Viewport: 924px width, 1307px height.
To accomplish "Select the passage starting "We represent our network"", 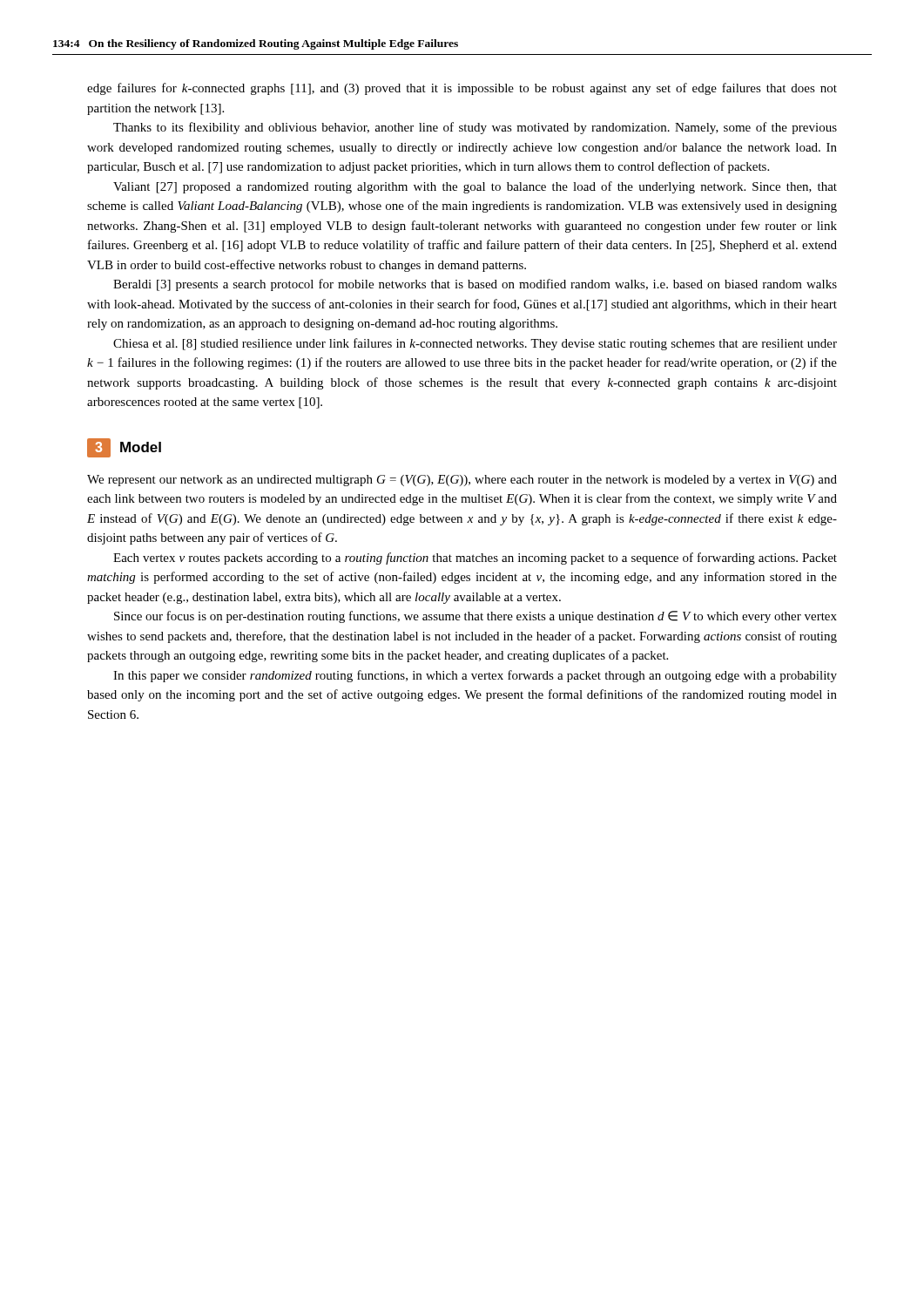I will point(462,508).
